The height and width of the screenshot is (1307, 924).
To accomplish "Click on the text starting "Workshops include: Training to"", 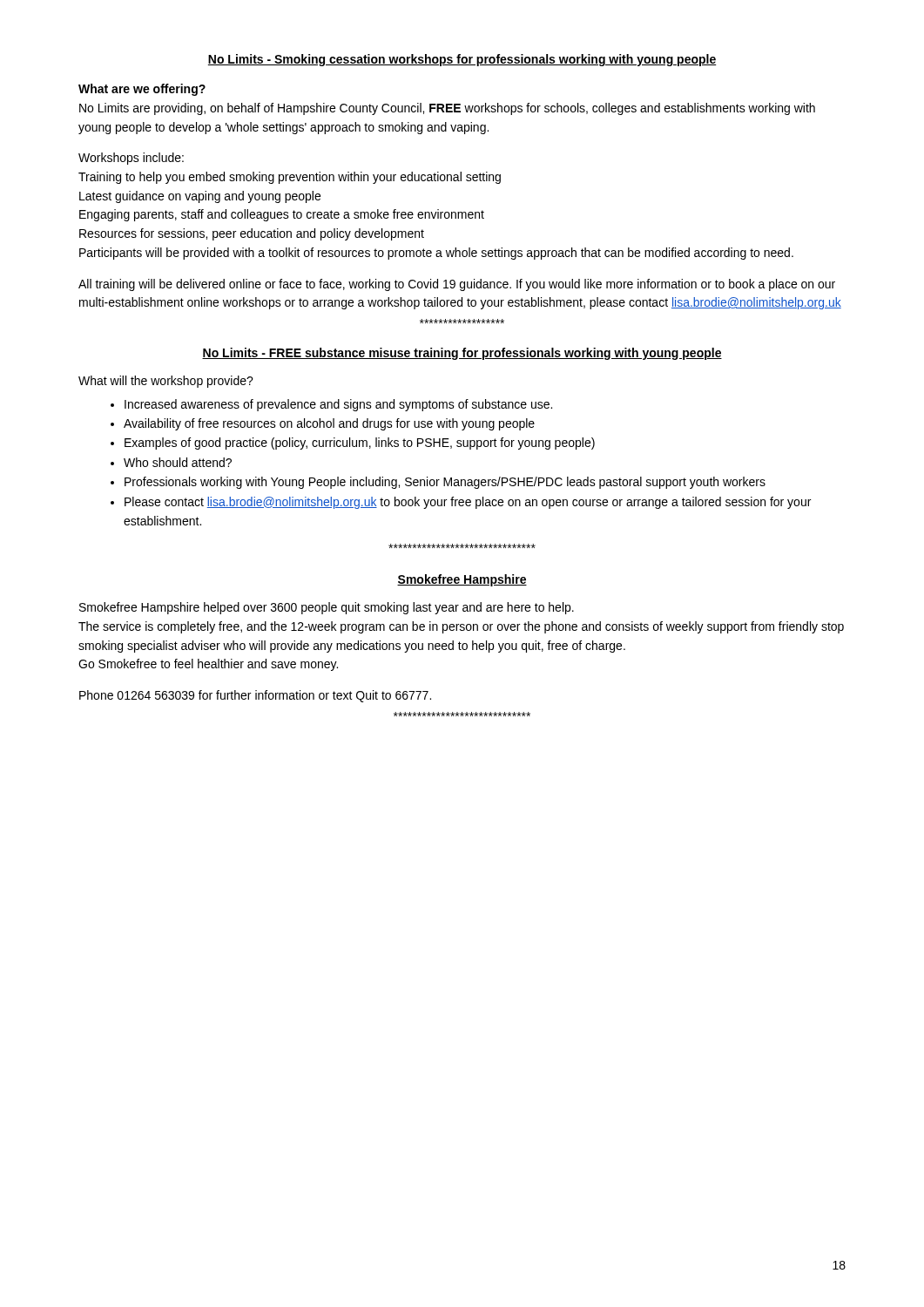I will (436, 205).
